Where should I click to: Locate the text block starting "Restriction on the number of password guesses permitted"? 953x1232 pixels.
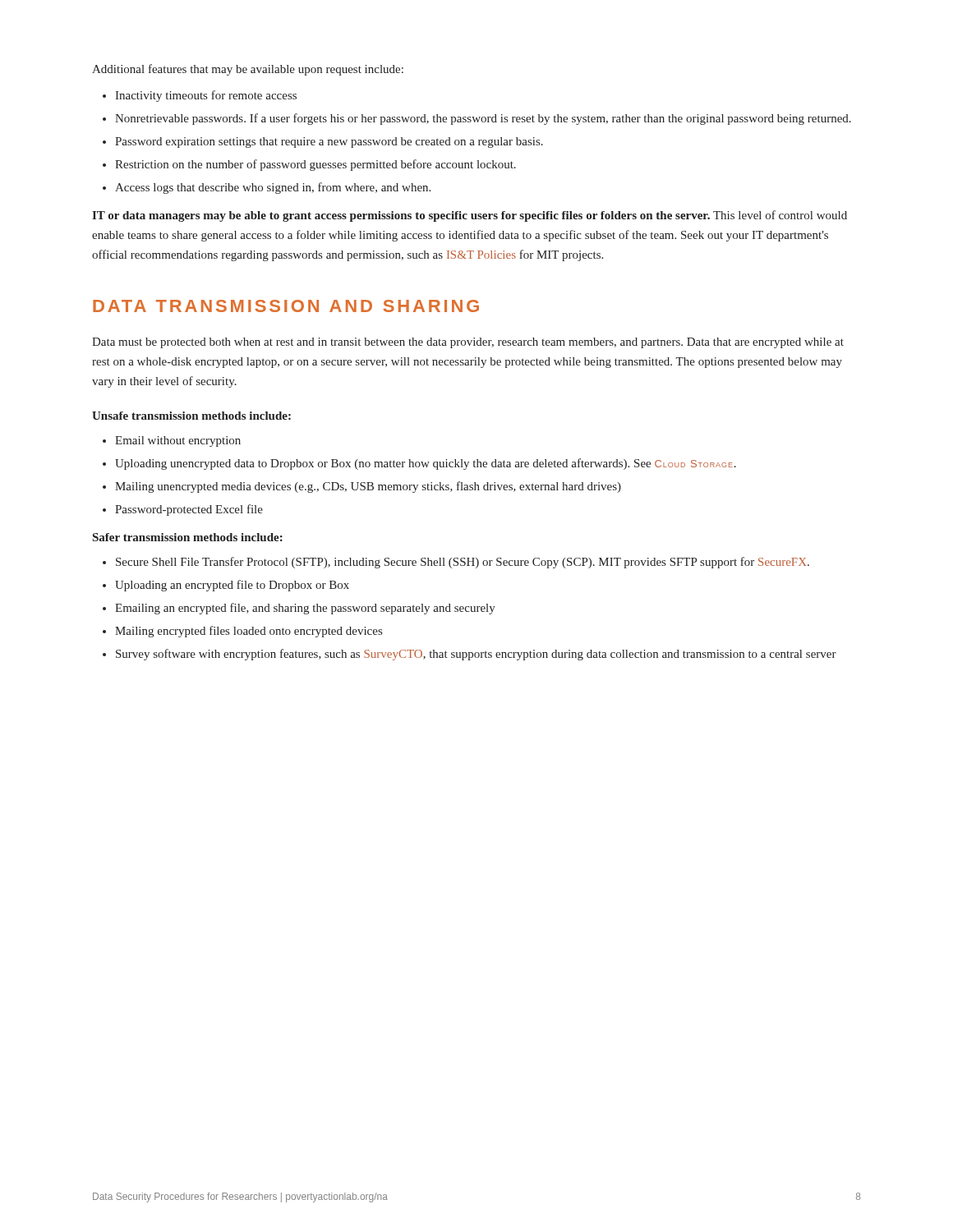coord(316,164)
